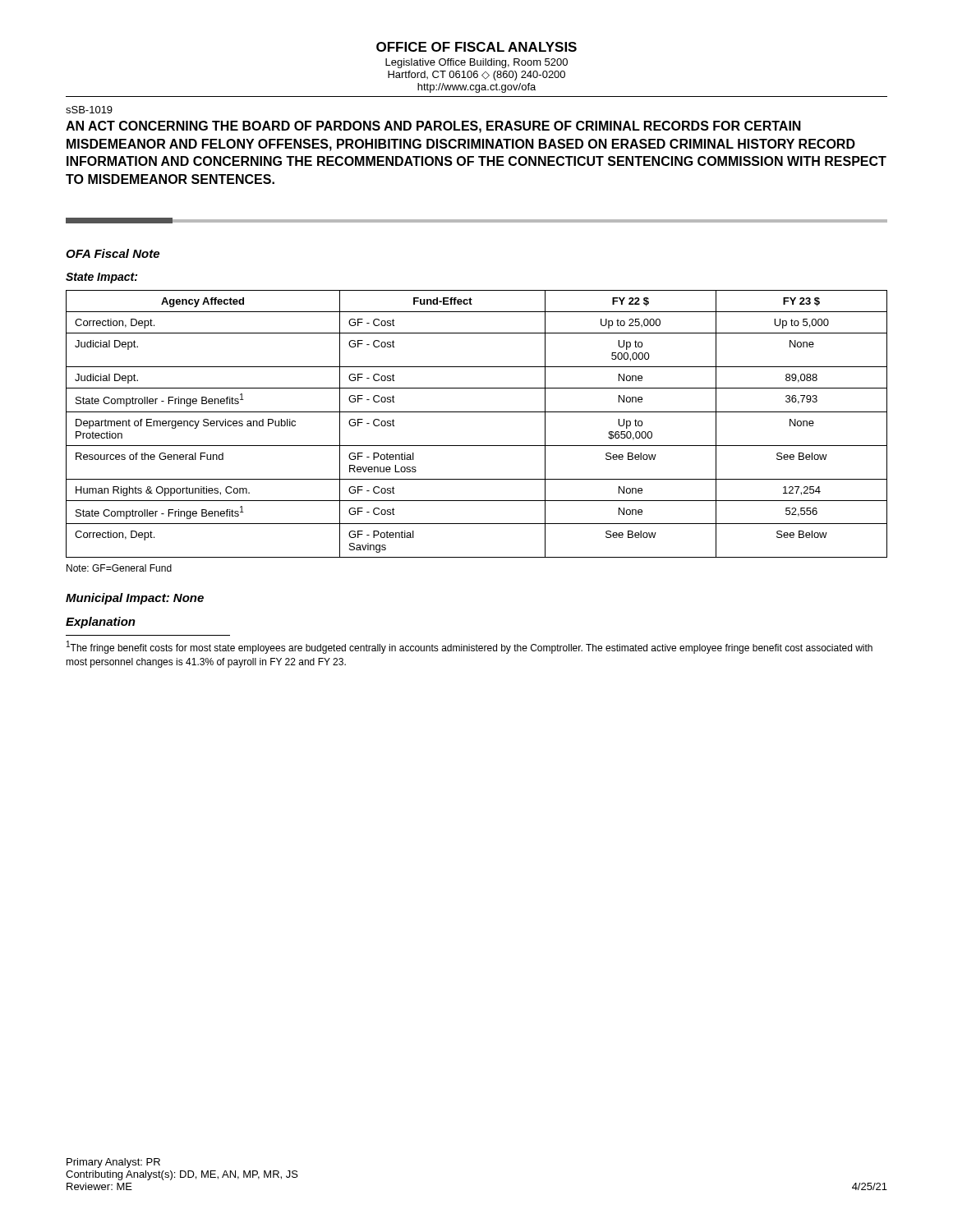The width and height of the screenshot is (953, 1232).
Task: Click on the region starting "Note: GF=General Fund"
Action: tap(119, 568)
